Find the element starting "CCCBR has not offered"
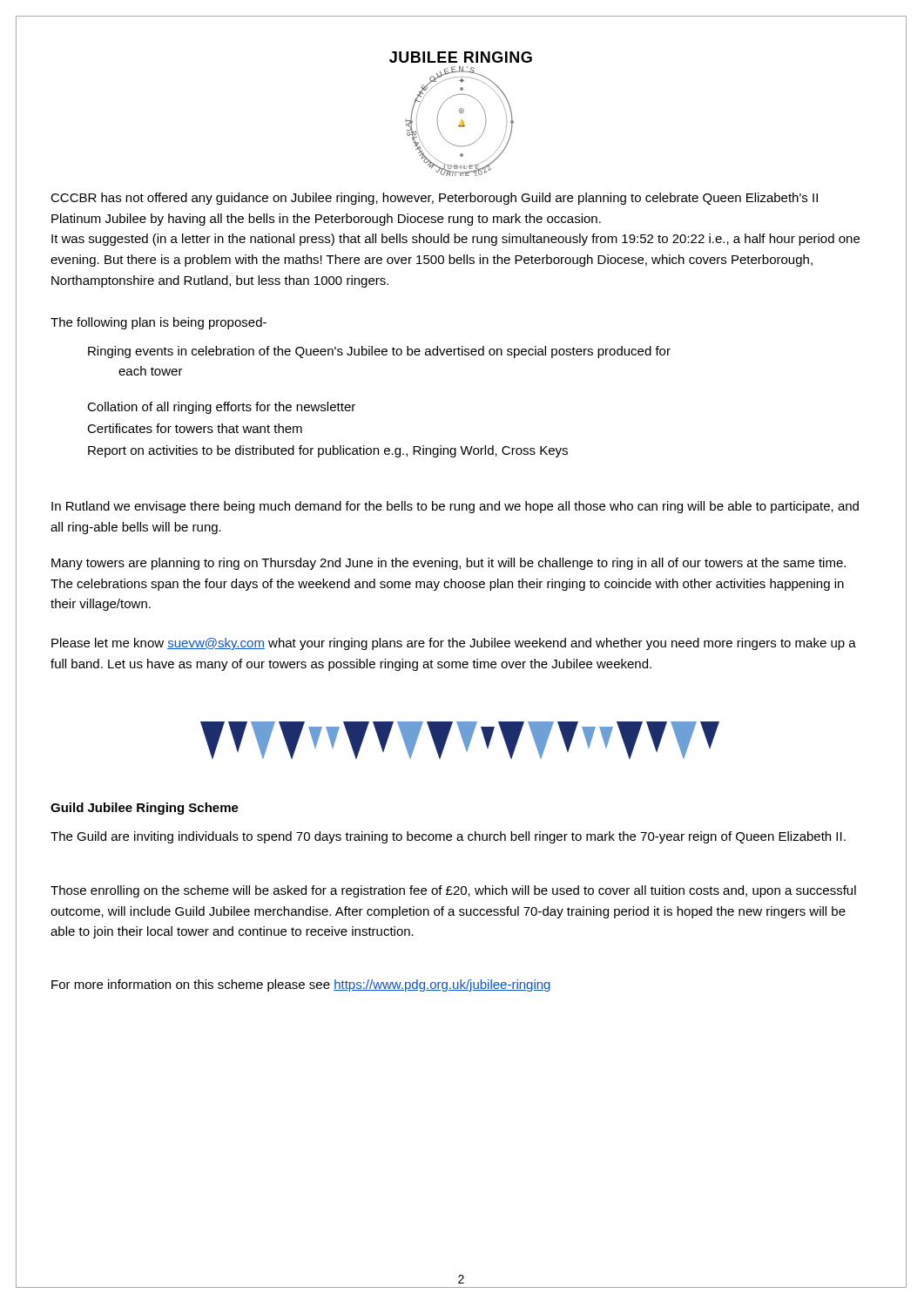Image resolution: width=924 pixels, height=1307 pixels. pyautogui.click(x=455, y=239)
